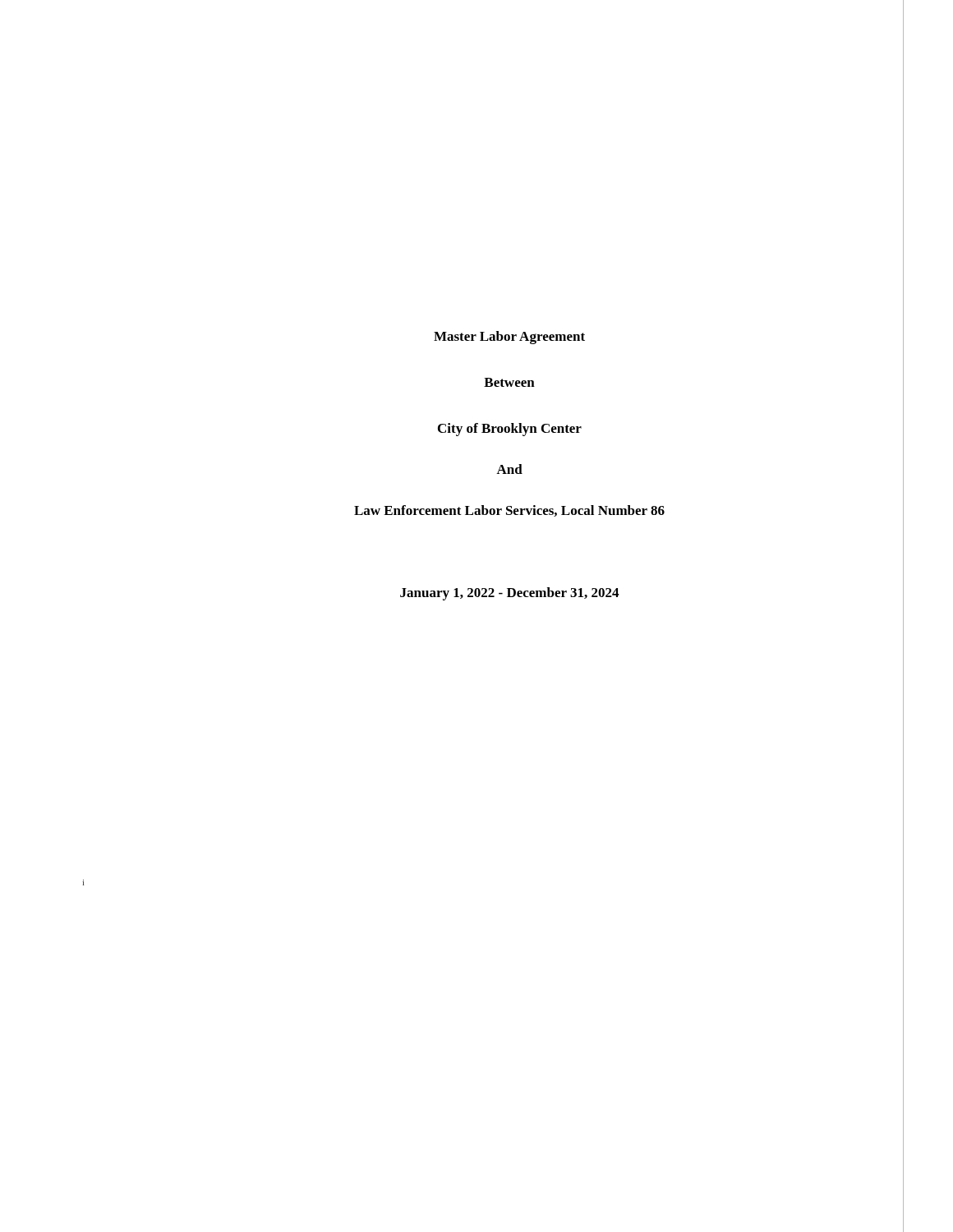
Task: Locate the text block that says "Law Enforcement Labor"
Action: tap(509, 510)
